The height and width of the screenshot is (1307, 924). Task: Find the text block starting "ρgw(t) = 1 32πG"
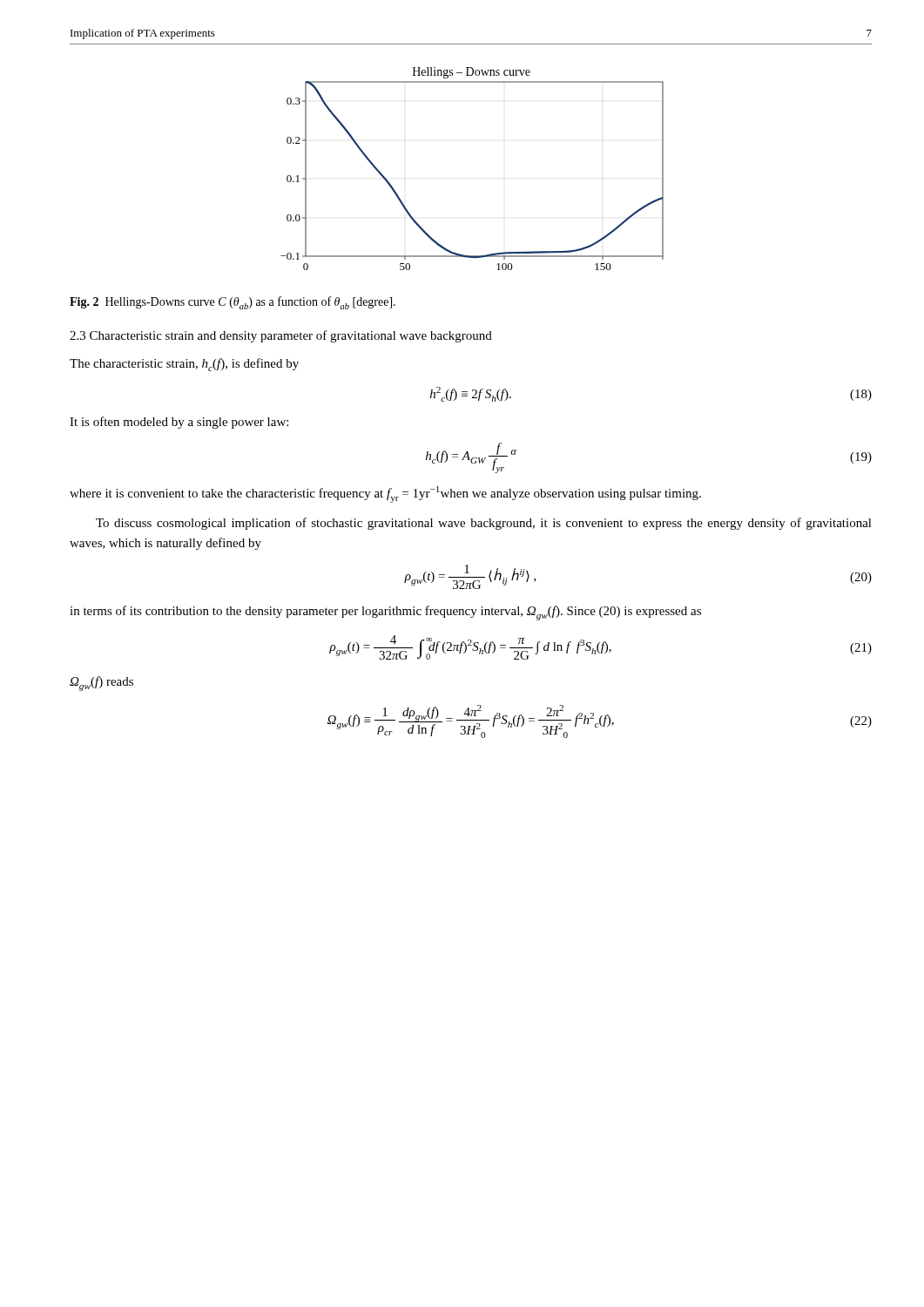(x=466, y=577)
